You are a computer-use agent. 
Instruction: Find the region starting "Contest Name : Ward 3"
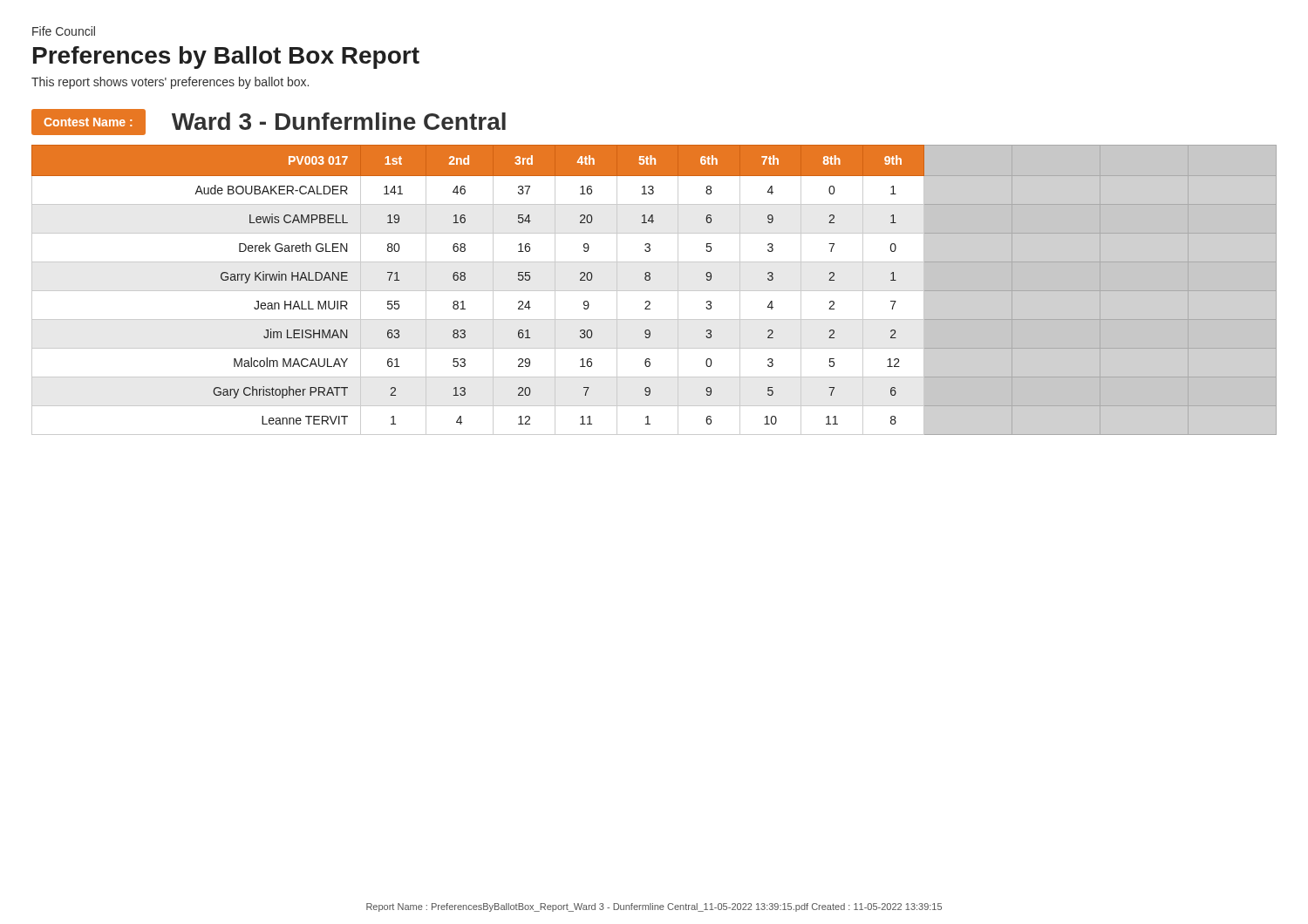tap(269, 122)
